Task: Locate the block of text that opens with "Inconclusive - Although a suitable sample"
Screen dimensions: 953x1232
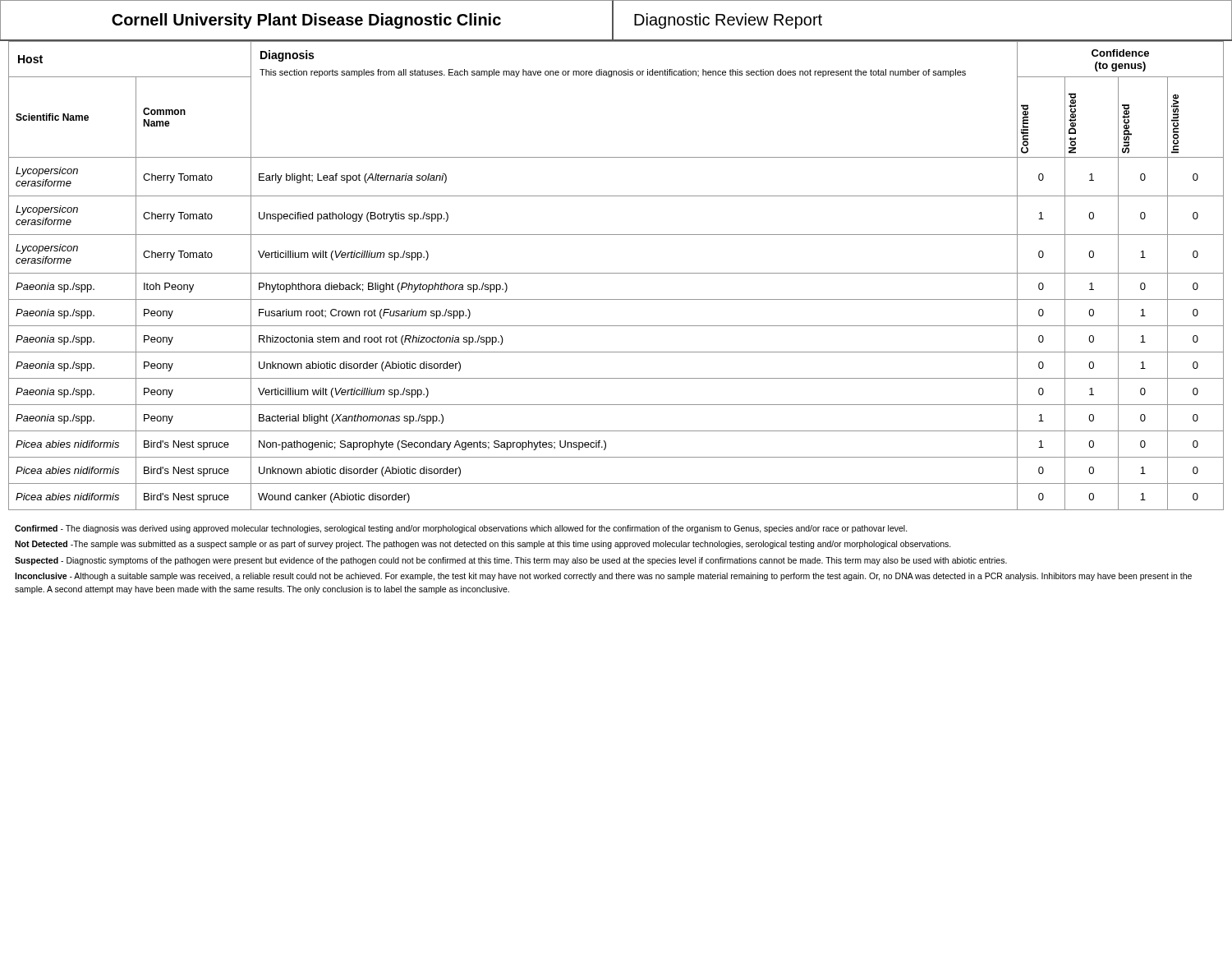Action: point(603,582)
